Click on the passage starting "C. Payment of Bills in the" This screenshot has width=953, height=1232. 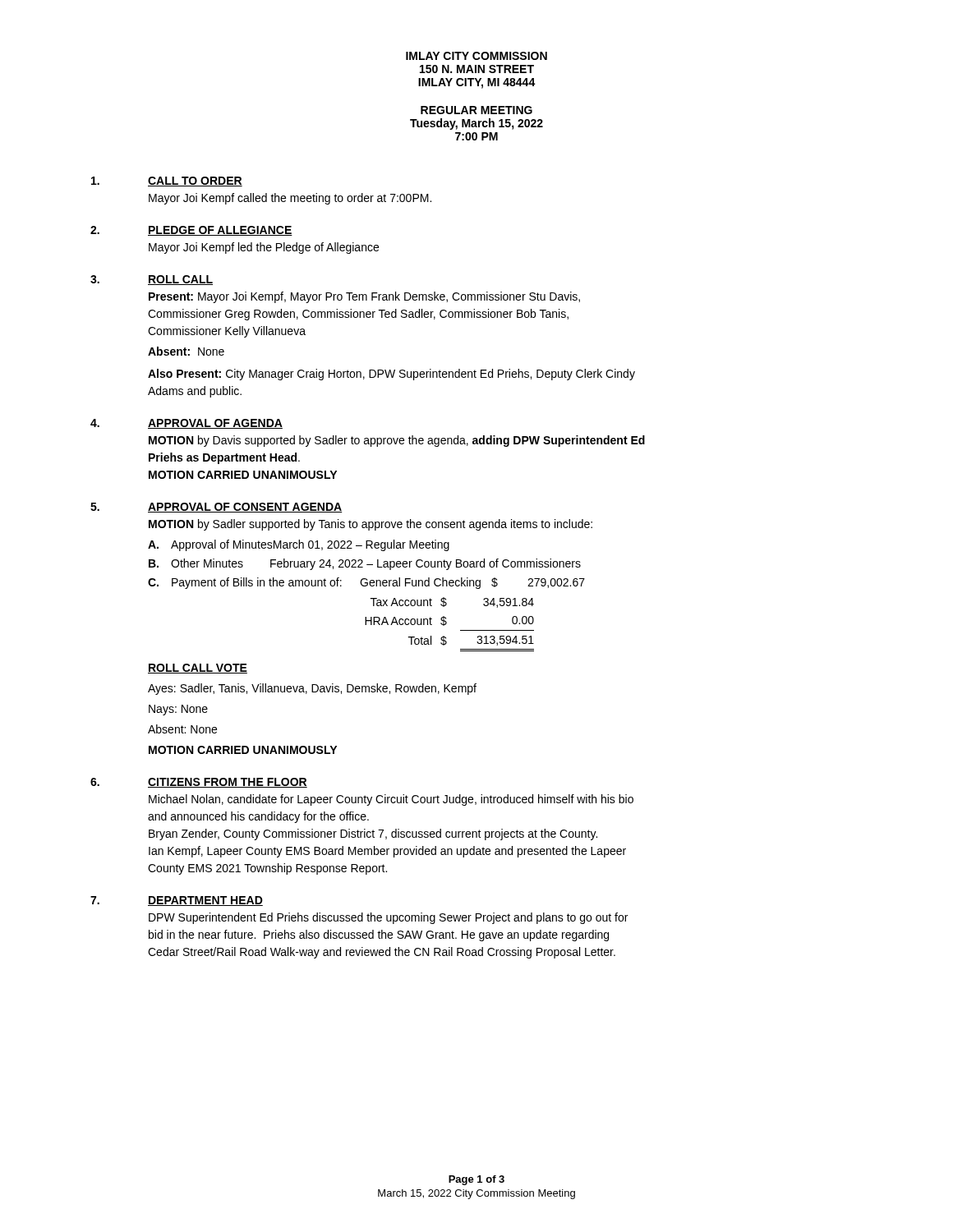coord(505,613)
